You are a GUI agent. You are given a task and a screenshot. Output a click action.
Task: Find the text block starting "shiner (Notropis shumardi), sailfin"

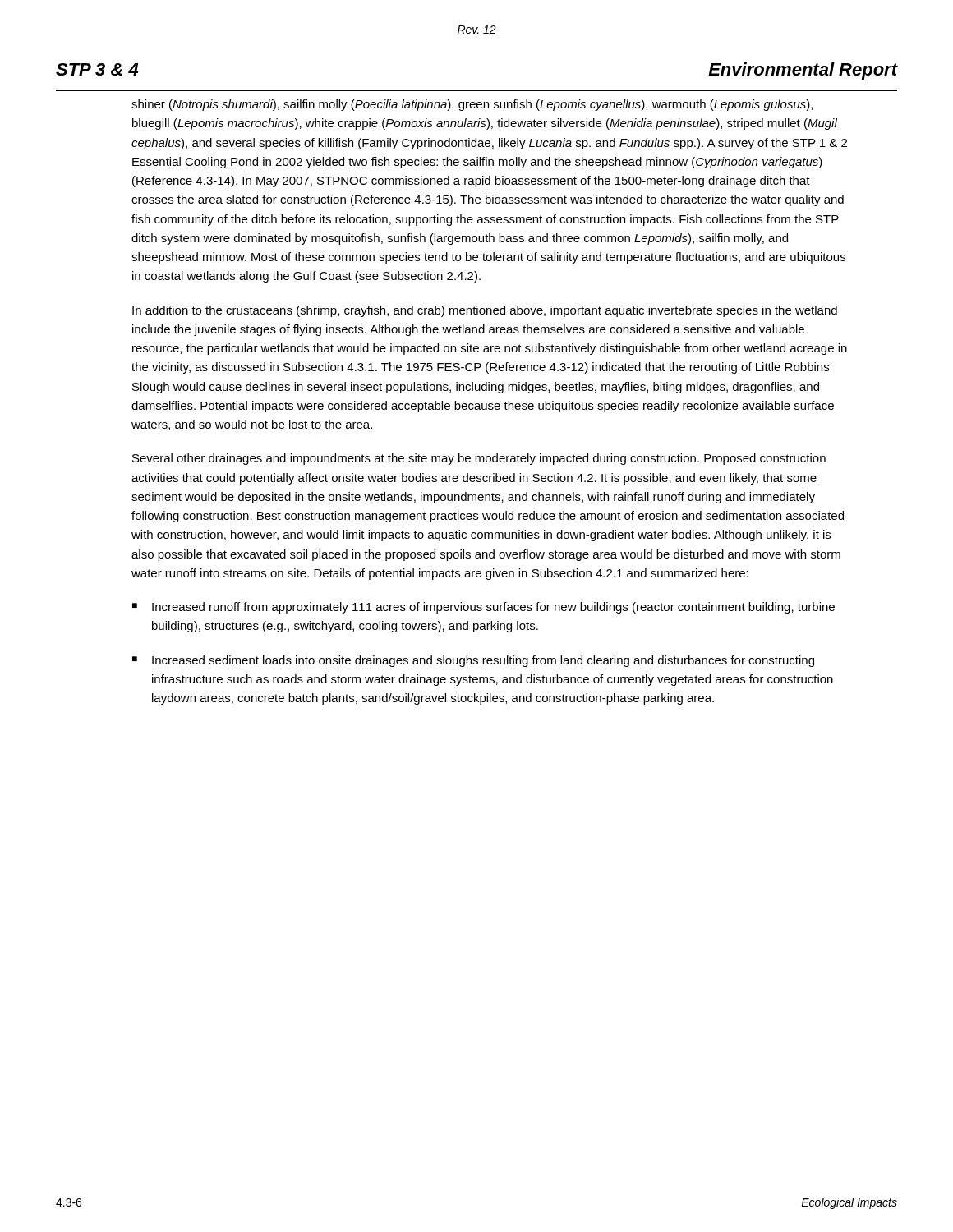pyautogui.click(x=490, y=190)
